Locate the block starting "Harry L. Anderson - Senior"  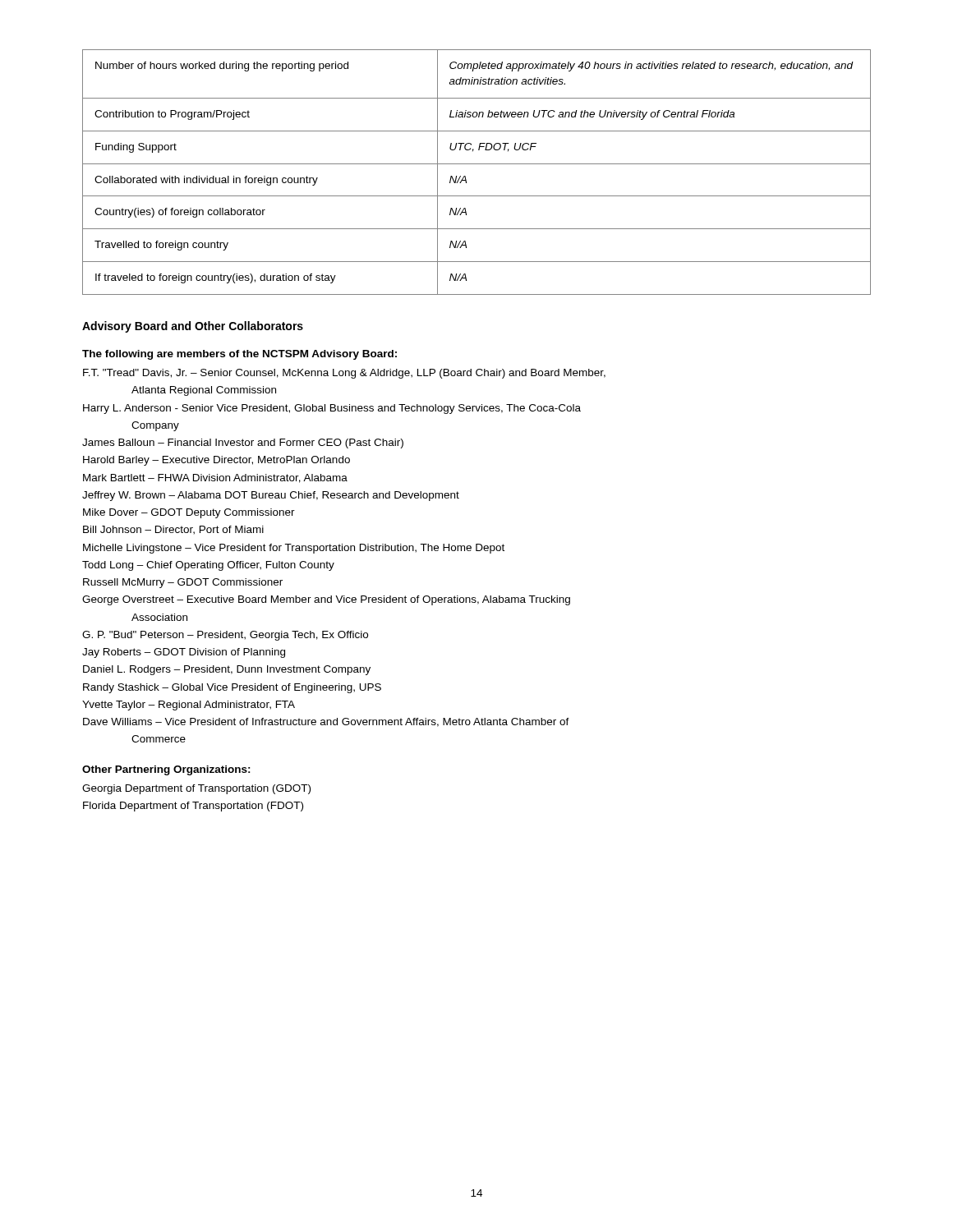pyautogui.click(x=332, y=408)
